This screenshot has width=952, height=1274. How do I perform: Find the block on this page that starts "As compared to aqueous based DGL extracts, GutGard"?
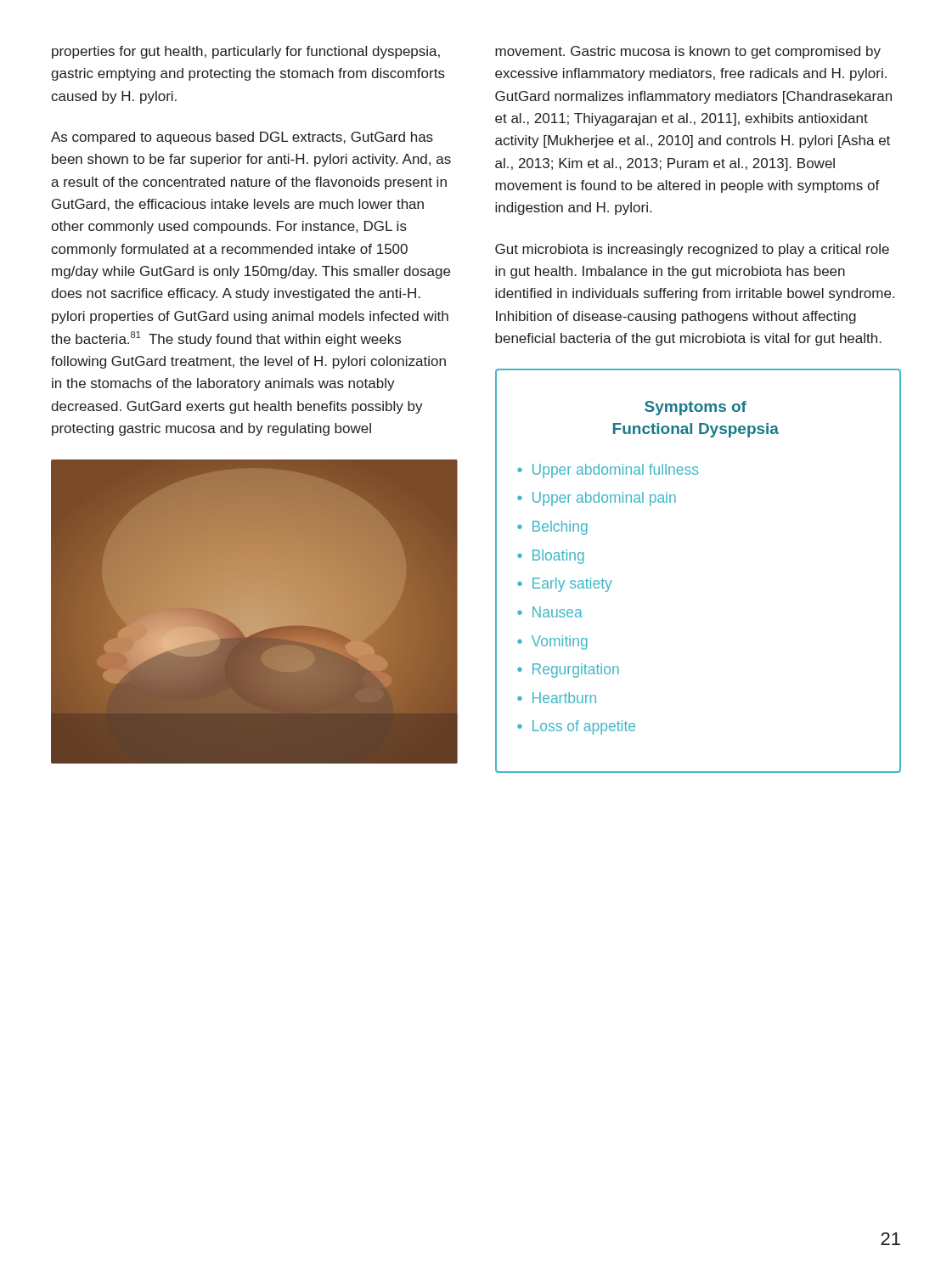click(254, 284)
